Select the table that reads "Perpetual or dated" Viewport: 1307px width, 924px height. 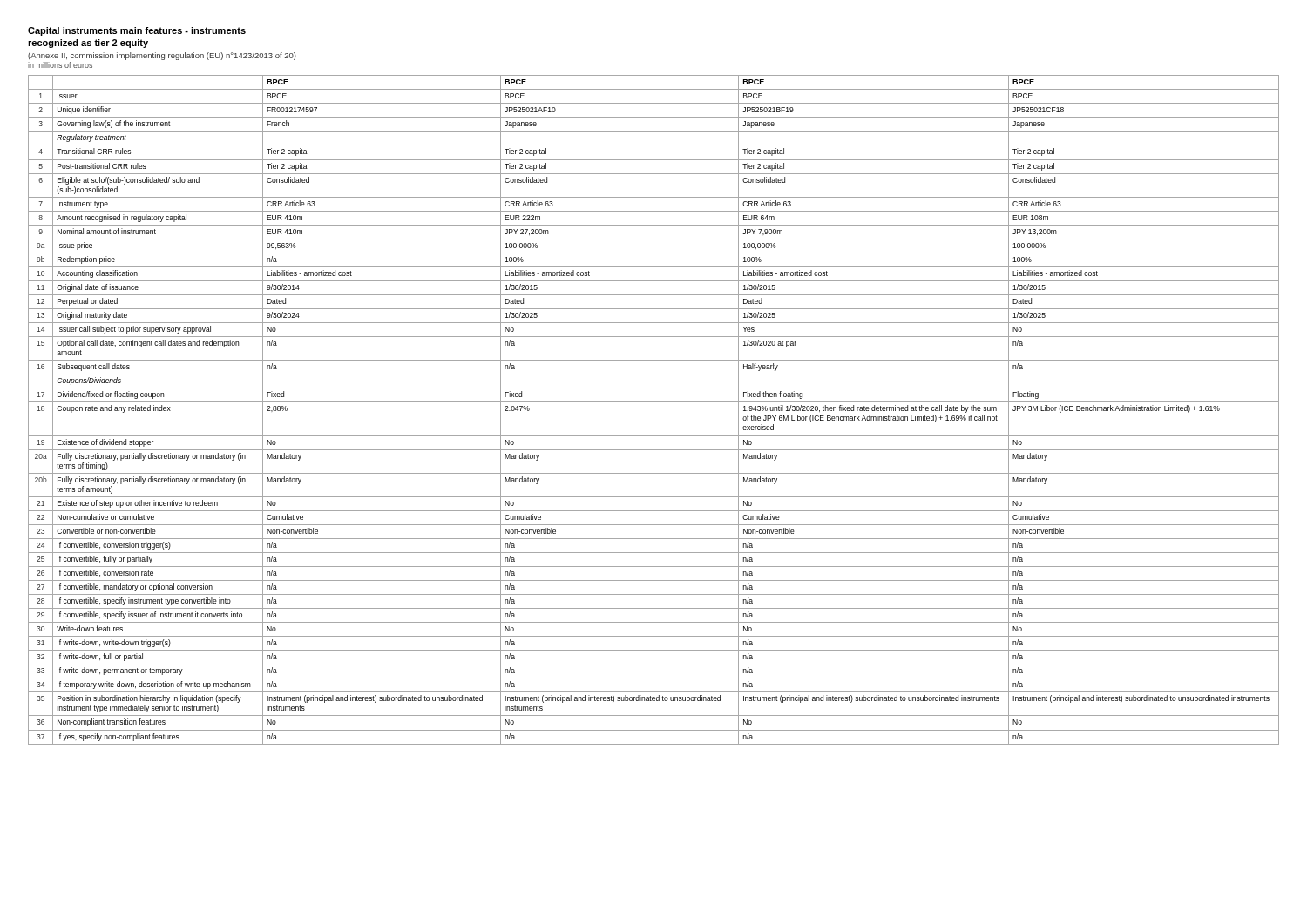654,409
